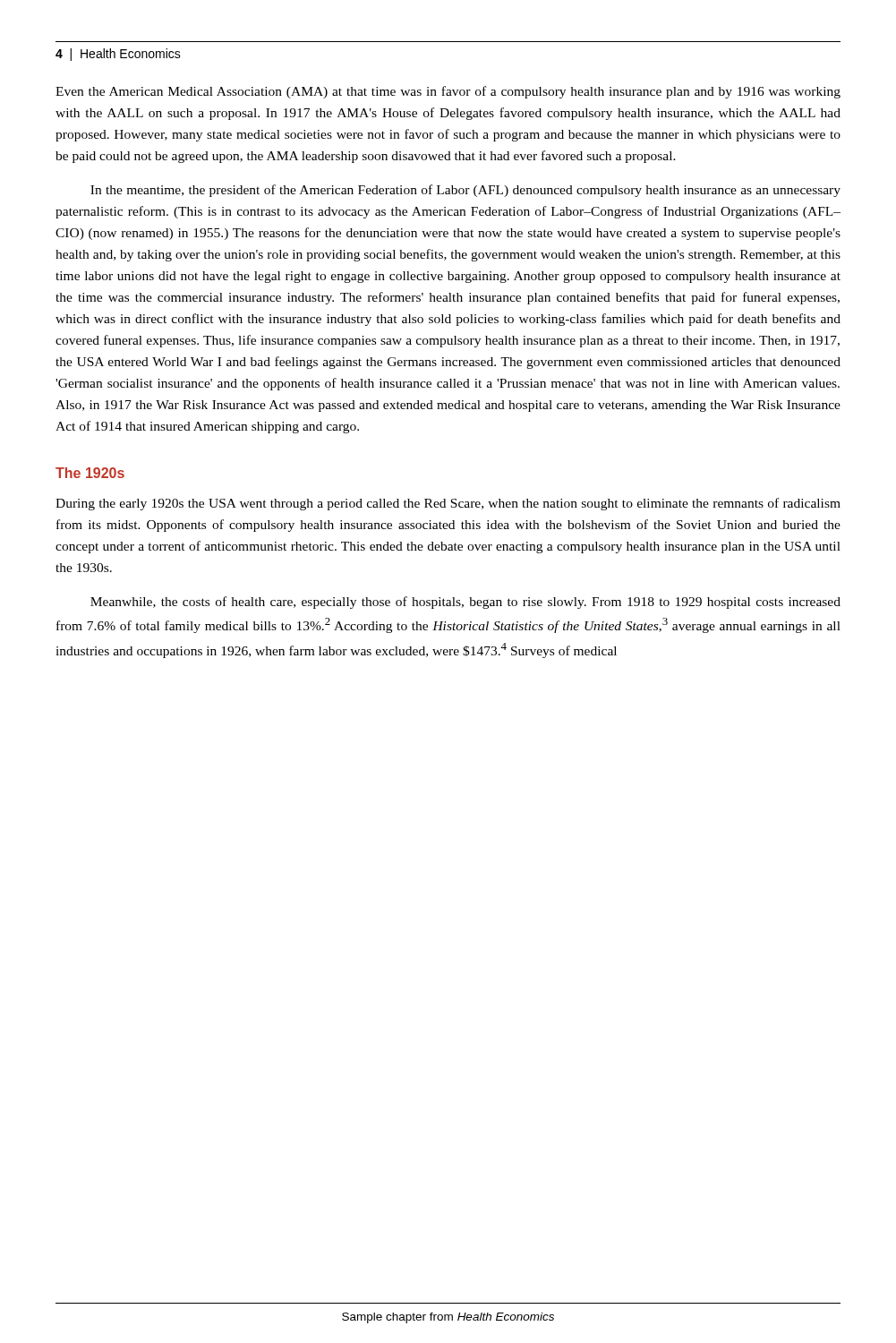Point to "The 1920s"

point(90,473)
